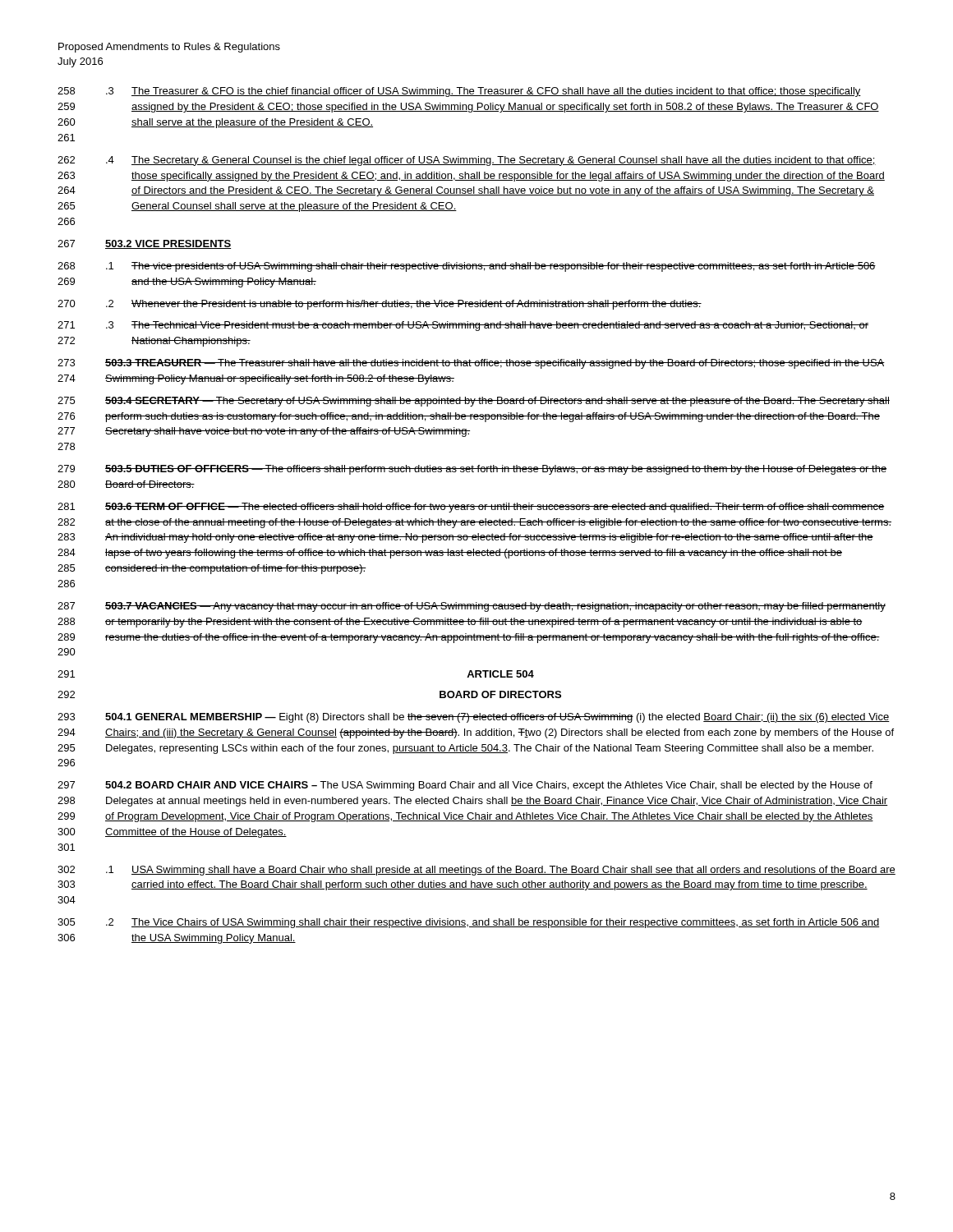Locate the text block that says "273 274 503.3 TREASURER —"
Viewport: 953px width, 1232px height.
(476, 371)
